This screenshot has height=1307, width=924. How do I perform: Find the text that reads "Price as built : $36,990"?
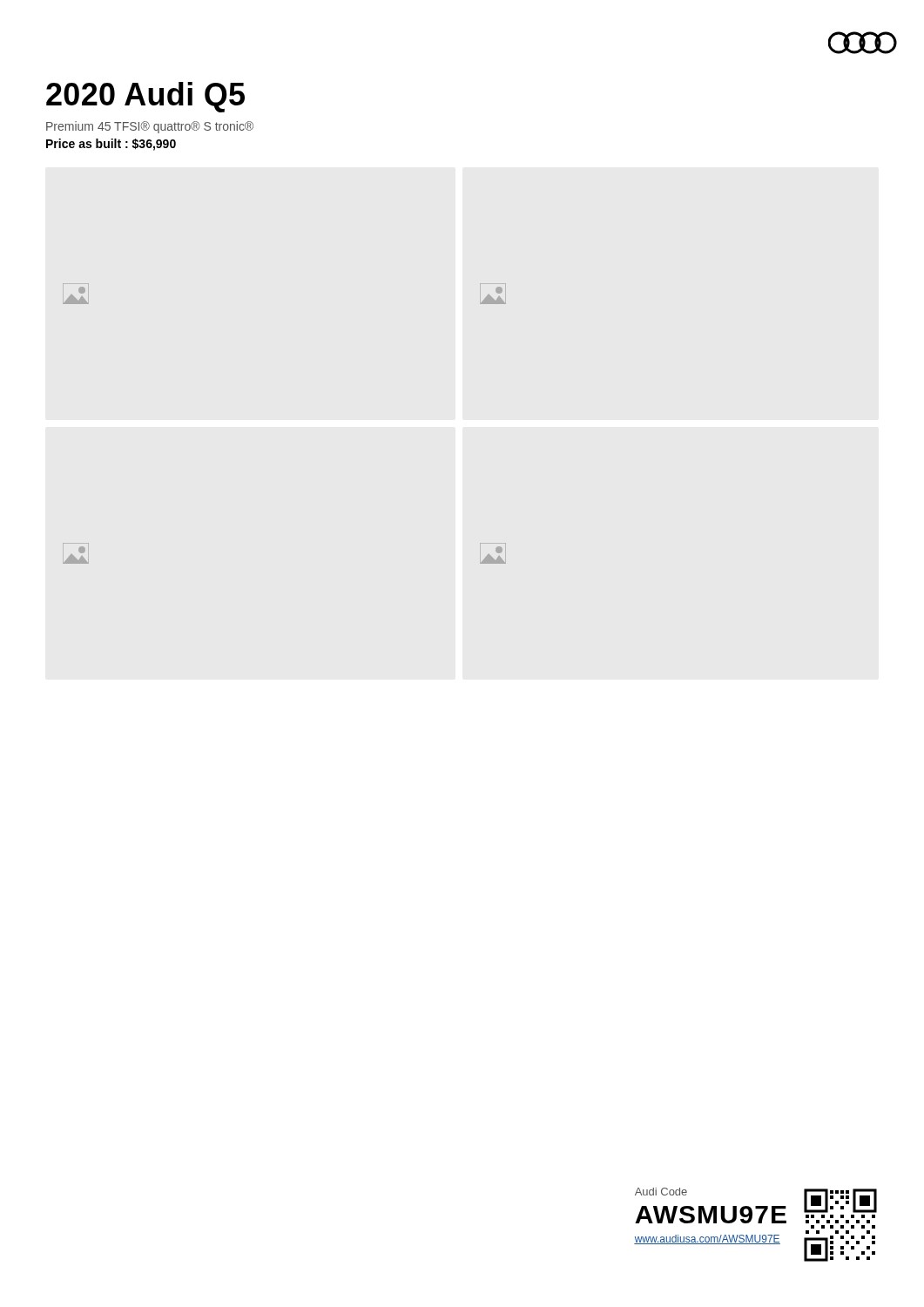pos(111,144)
